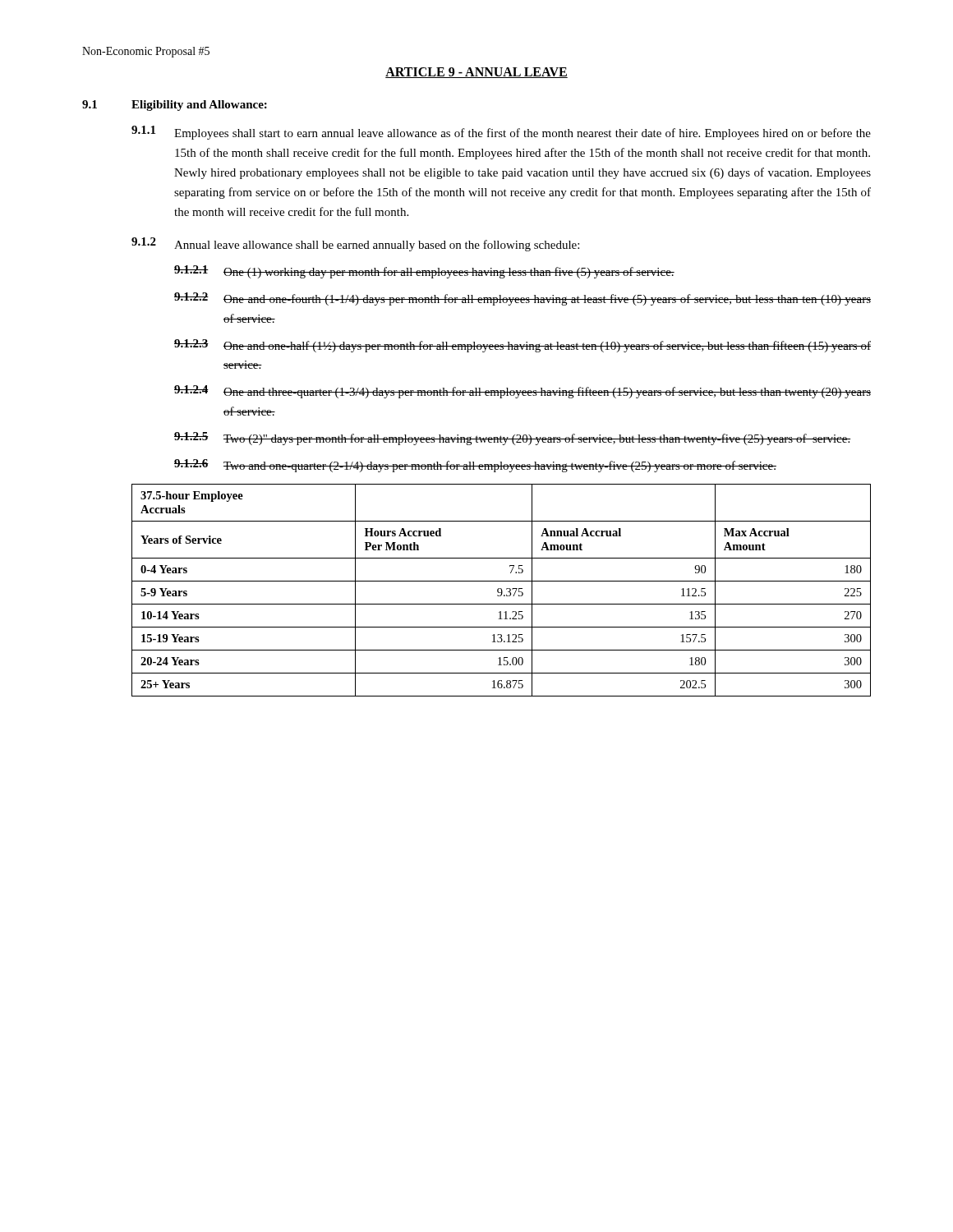Click on the table containing "15-19 Years"
Image resolution: width=953 pixels, height=1232 pixels.
tap(501, 590)
